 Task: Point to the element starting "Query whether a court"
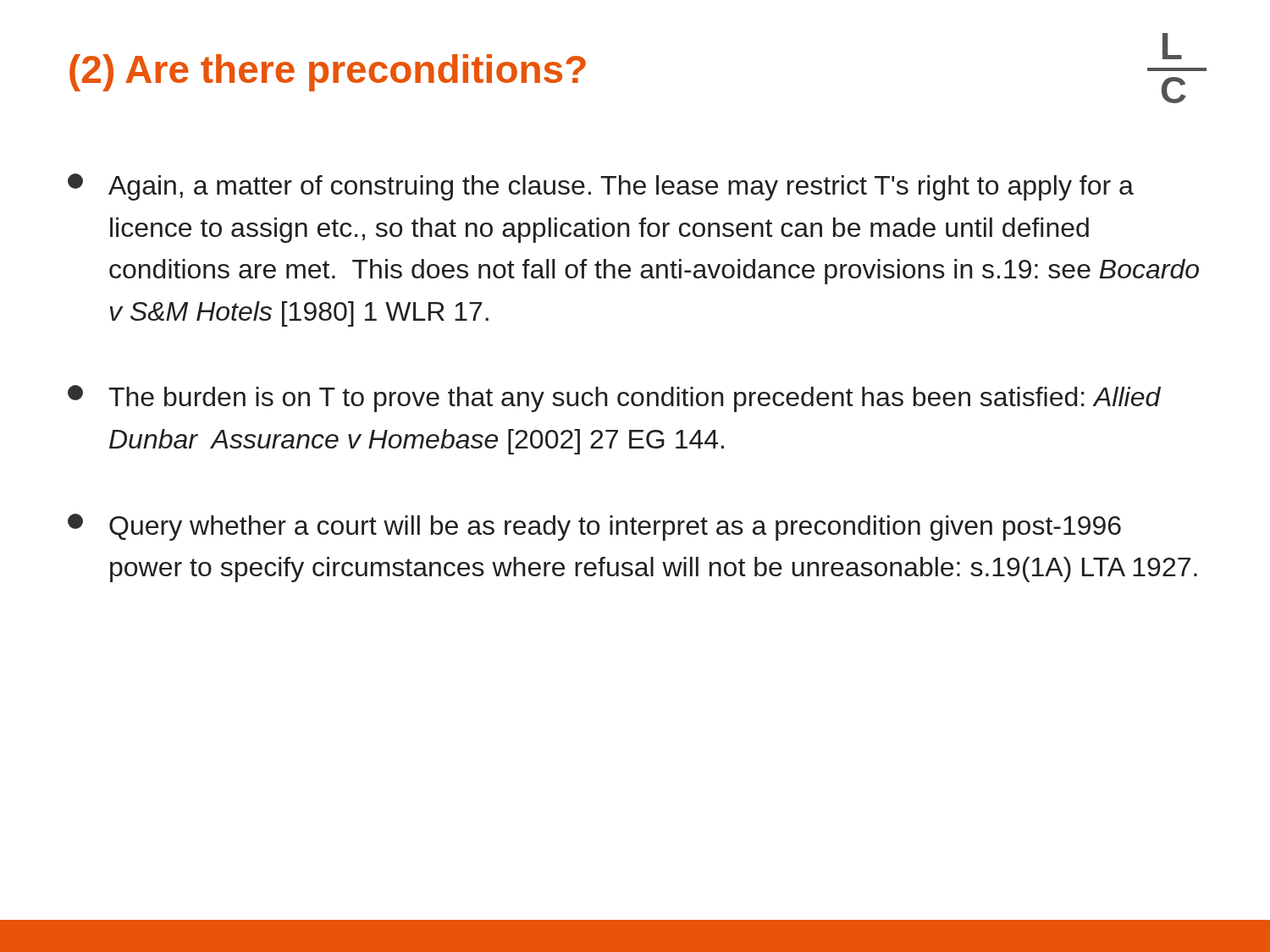pos(635,547)
